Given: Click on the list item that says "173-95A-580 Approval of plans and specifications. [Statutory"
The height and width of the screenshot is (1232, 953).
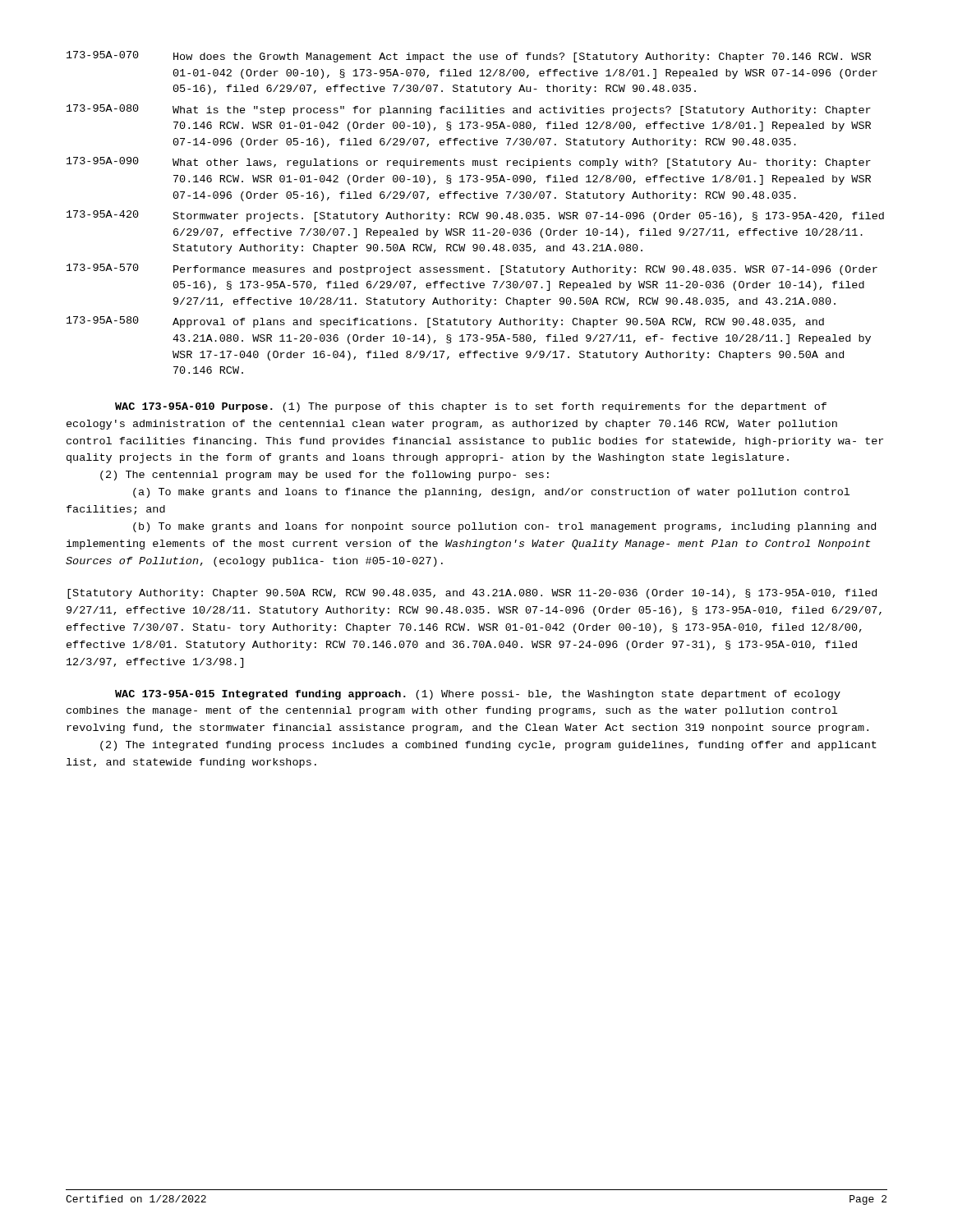Looking at the screenshot, I should pyautogui.click(x=476, y=347).
